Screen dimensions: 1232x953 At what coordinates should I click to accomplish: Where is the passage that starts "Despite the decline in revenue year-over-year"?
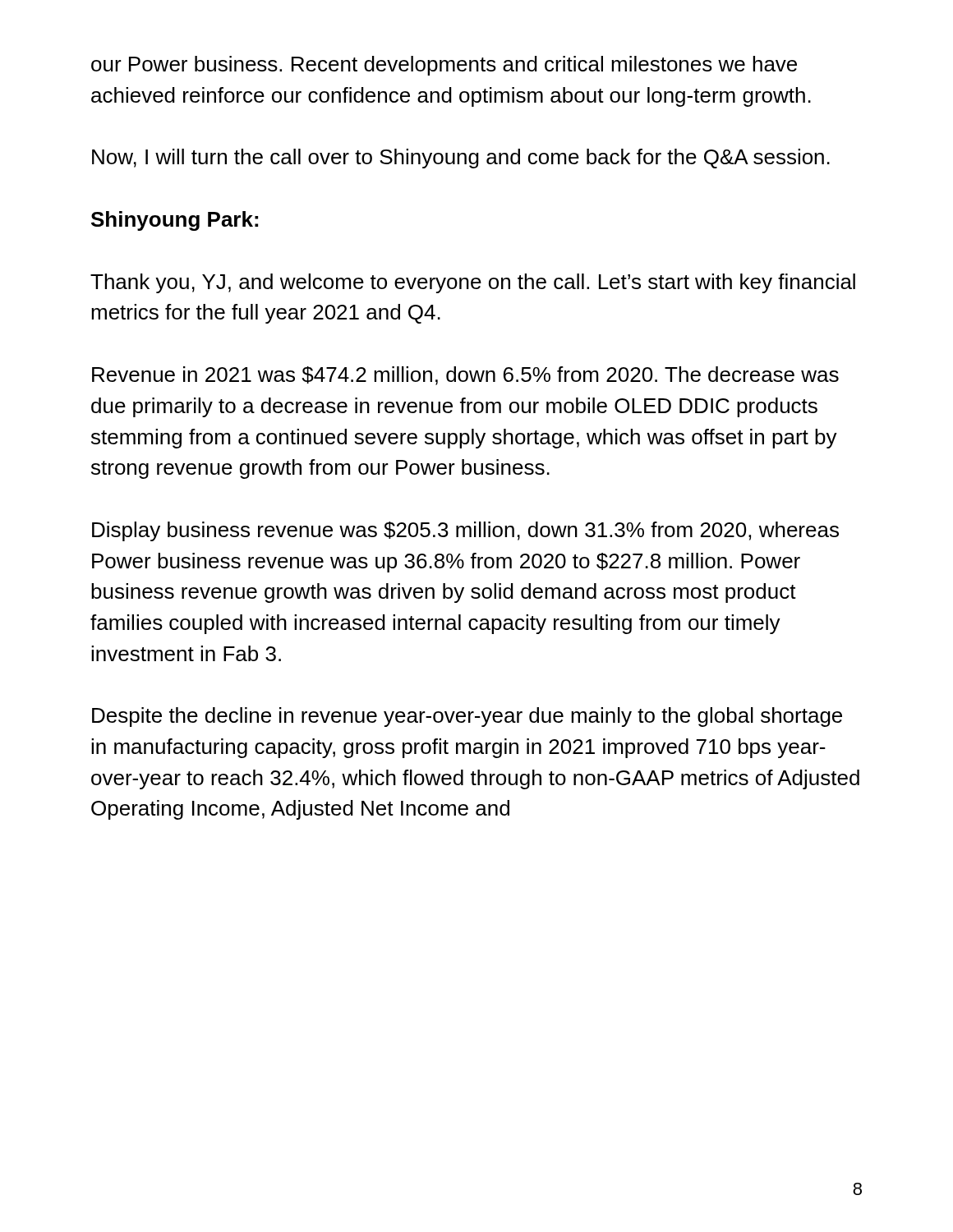(475, 762)
